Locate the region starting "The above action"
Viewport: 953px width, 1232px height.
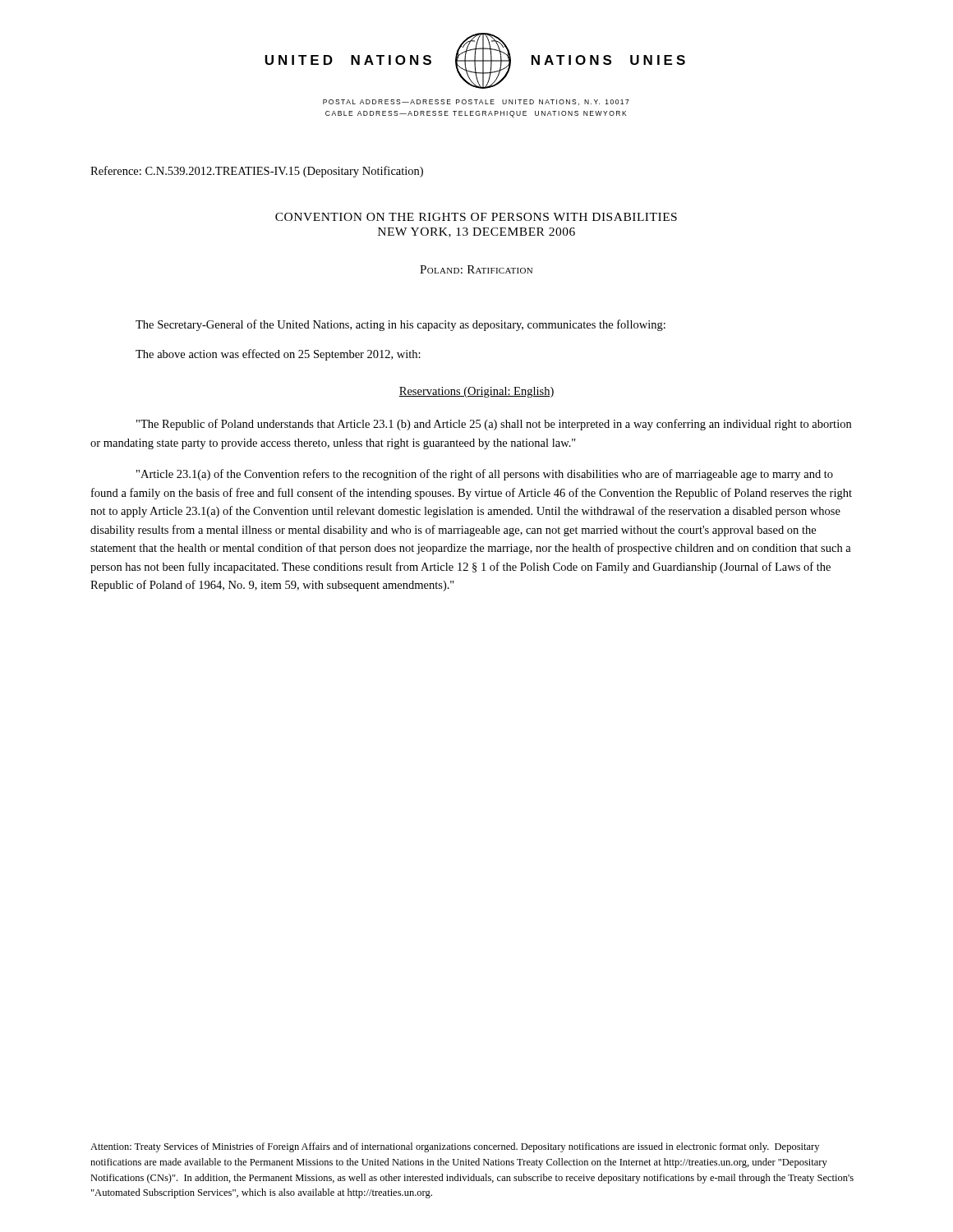(x=278, y=355)
